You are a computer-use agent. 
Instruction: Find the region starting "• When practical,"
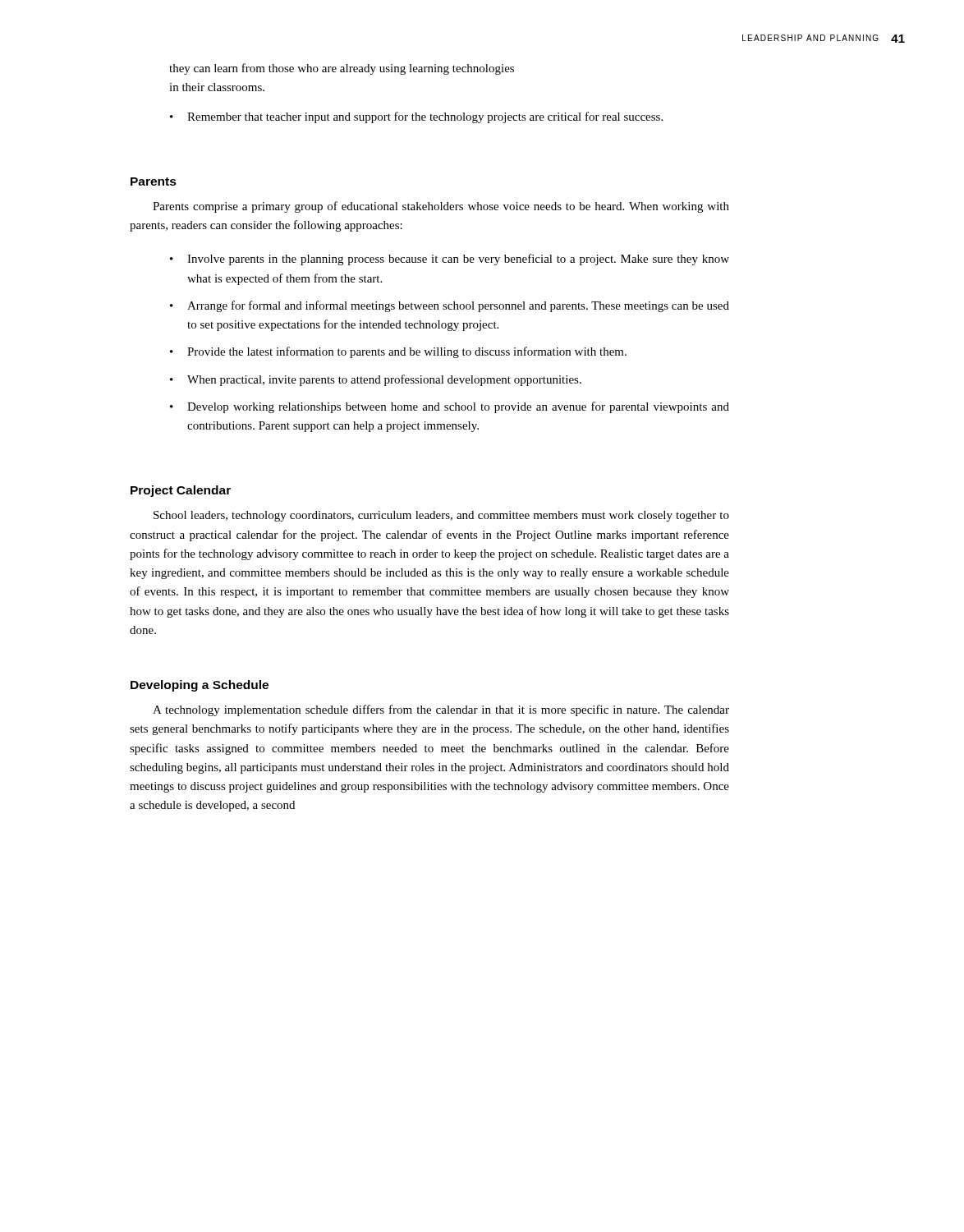coord(449,380)
